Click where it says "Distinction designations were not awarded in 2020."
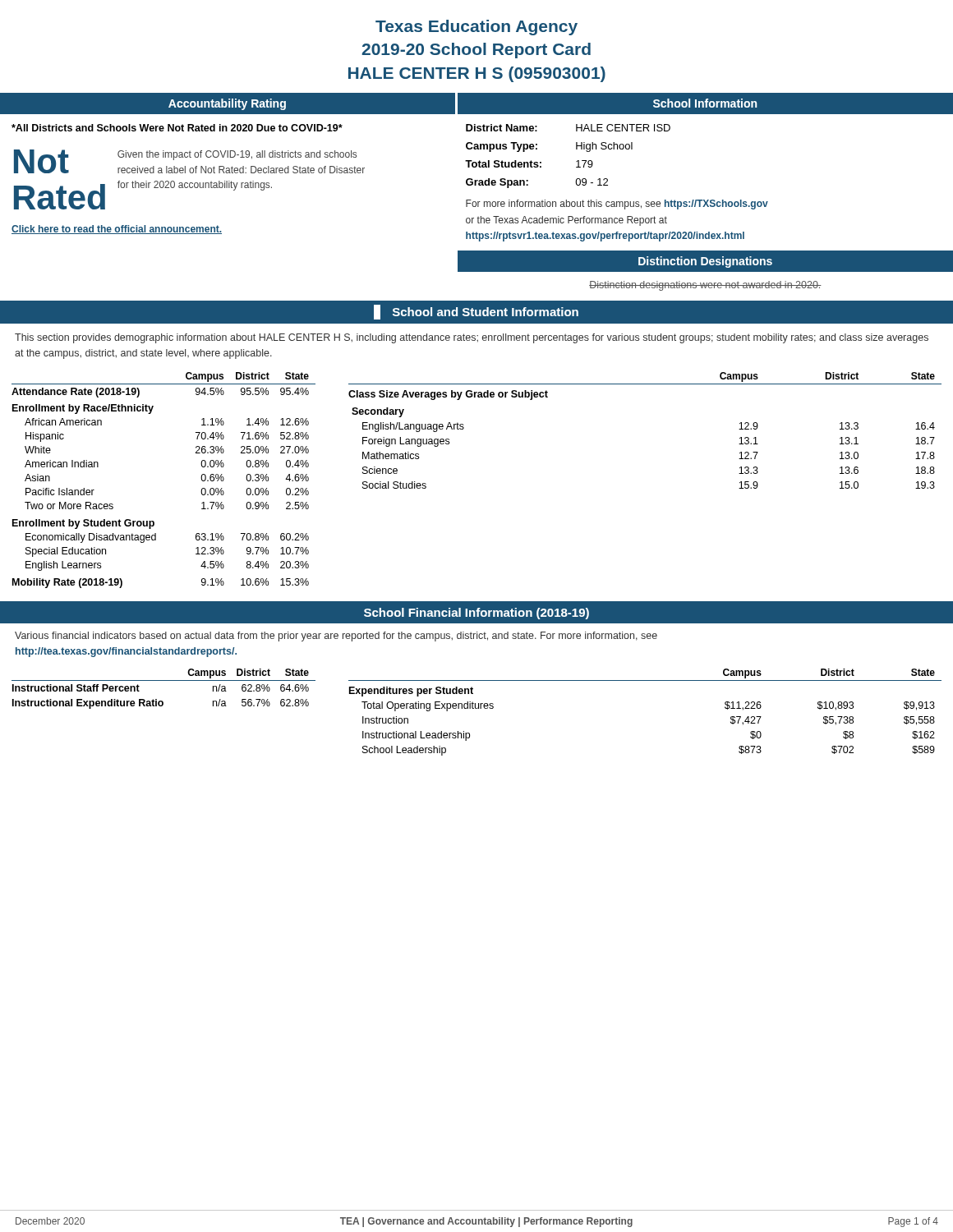 tap(705, 285)
